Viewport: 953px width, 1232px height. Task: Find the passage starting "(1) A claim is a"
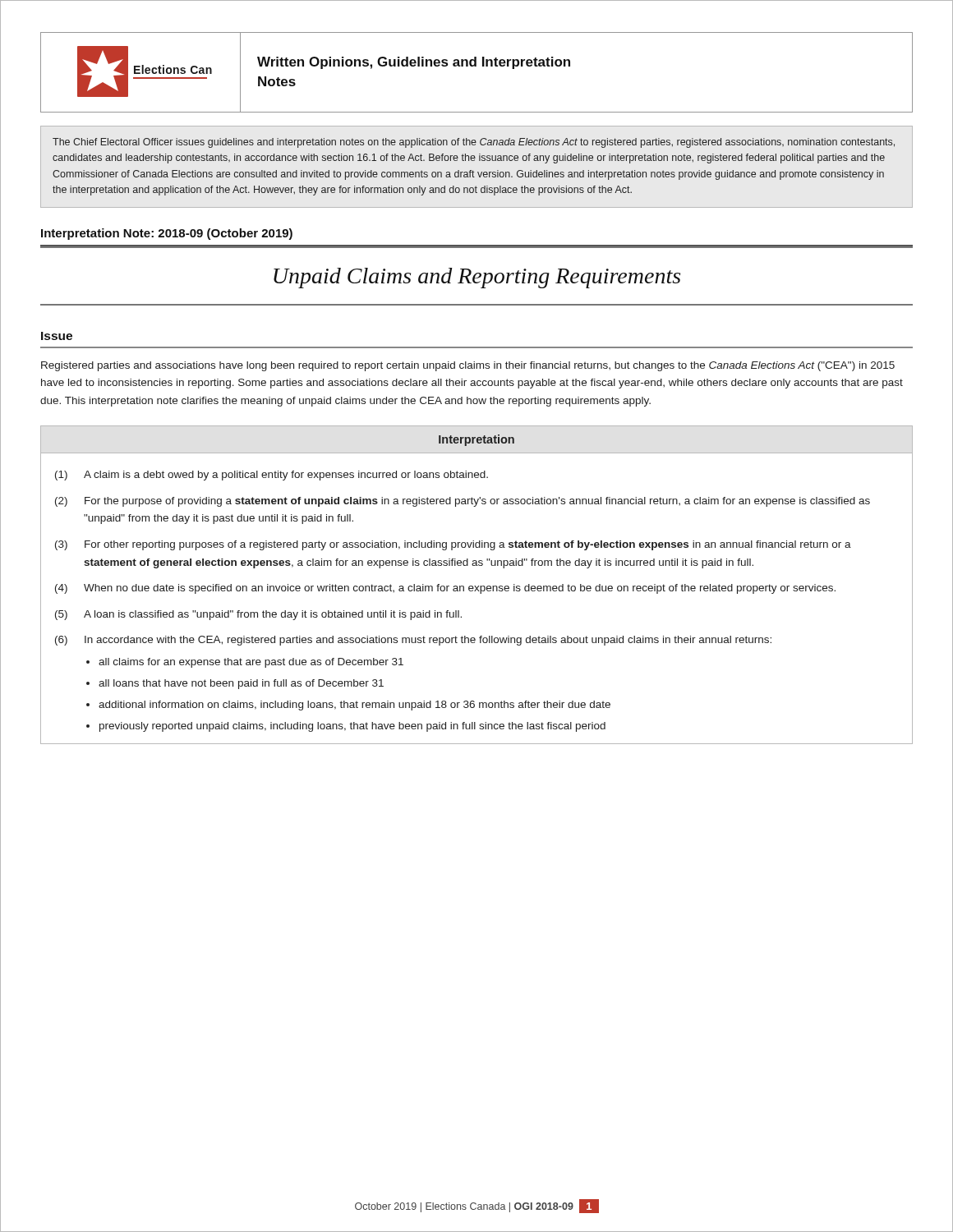click(476, 475)
